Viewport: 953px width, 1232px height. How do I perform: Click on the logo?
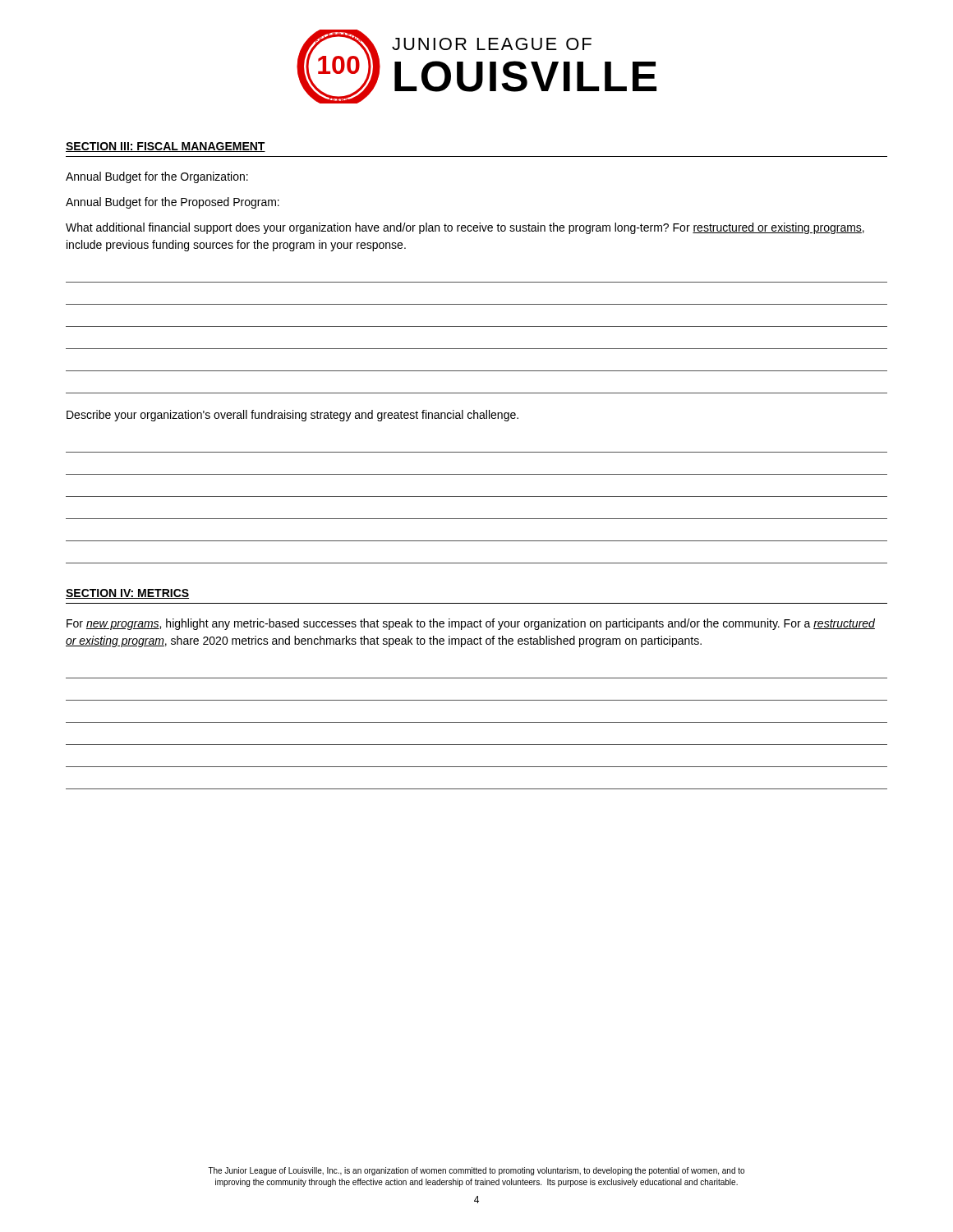pos(476,59)
